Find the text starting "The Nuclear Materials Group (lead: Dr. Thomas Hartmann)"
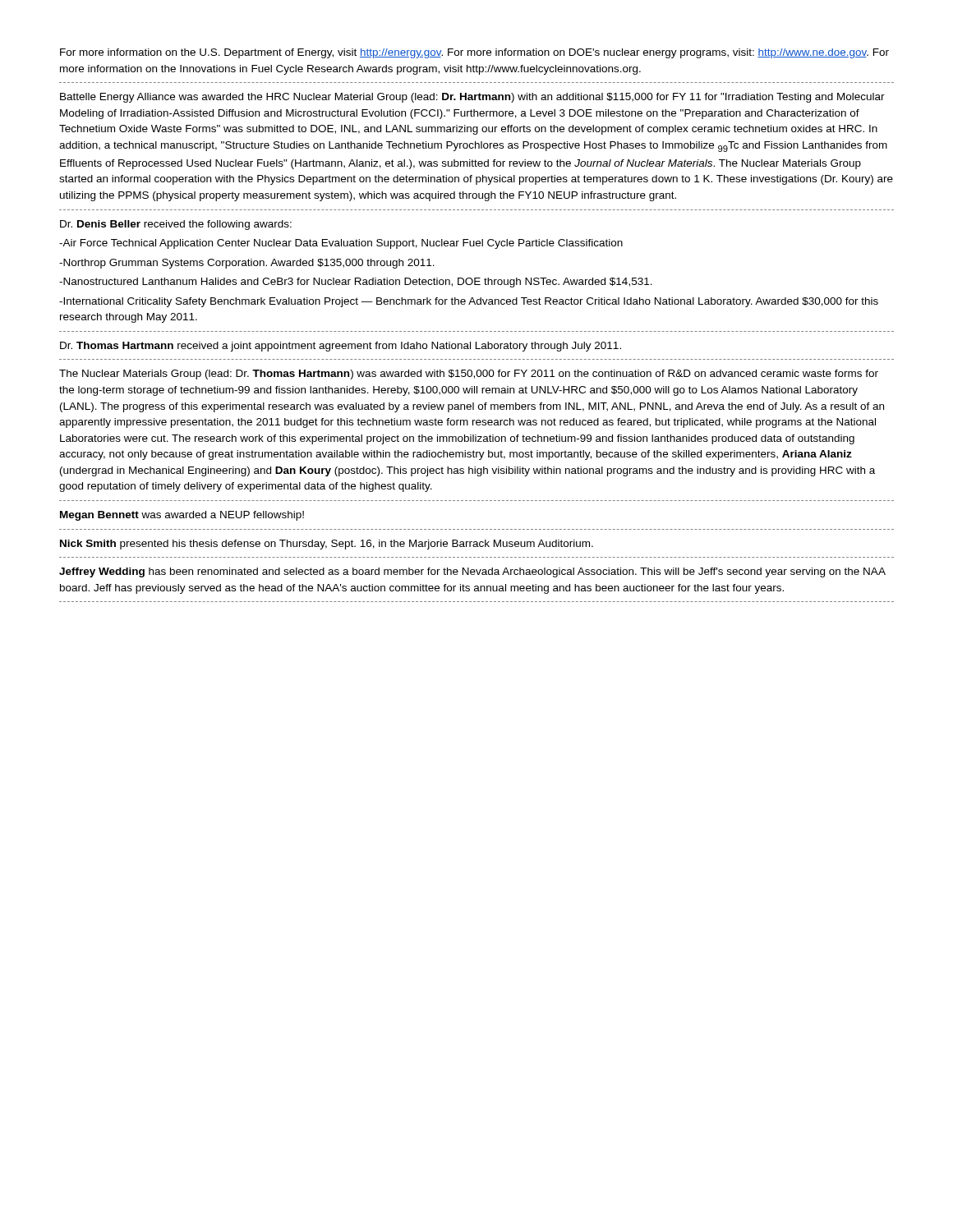 coord(472,430)
